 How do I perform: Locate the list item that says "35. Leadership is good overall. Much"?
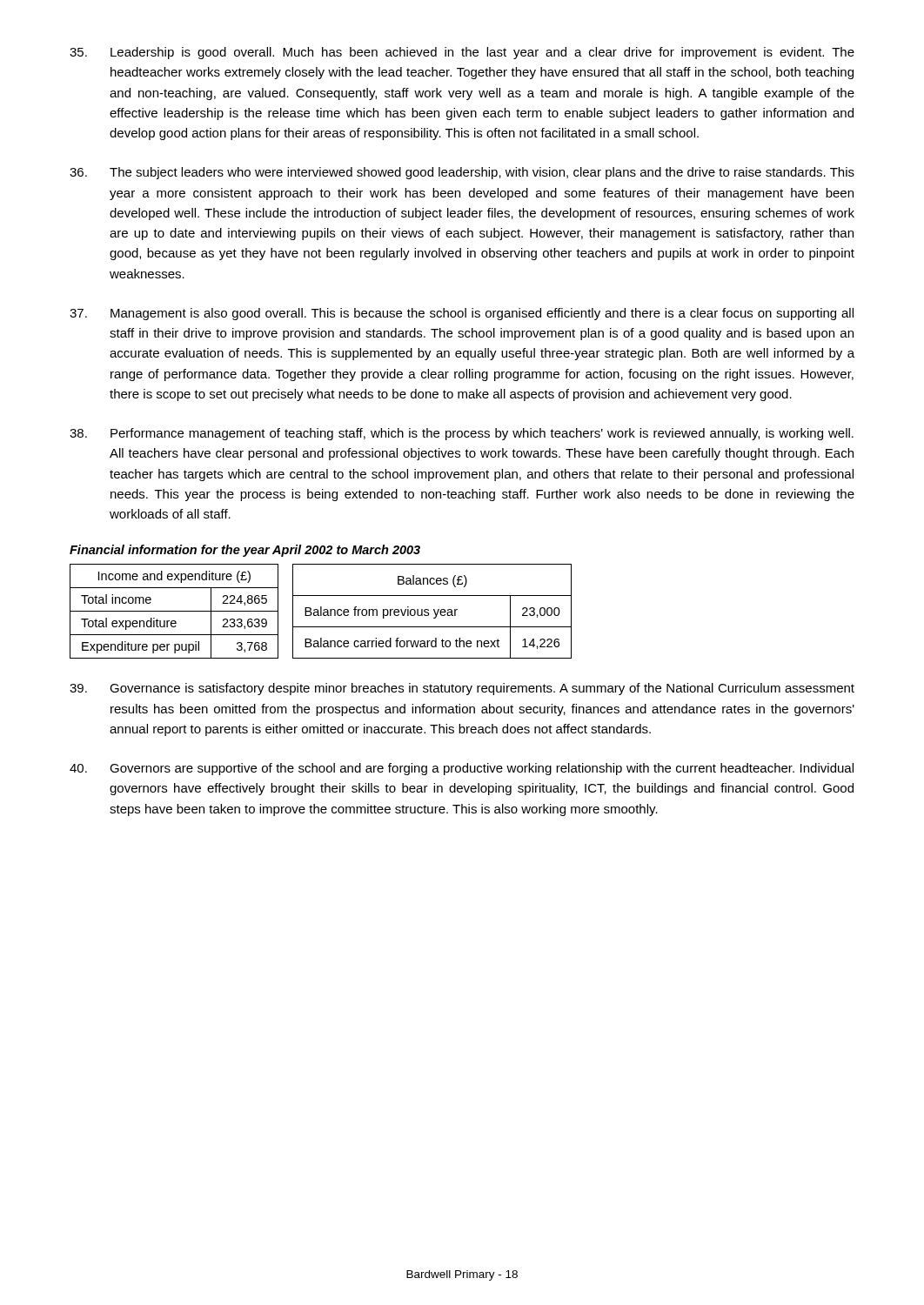click(x=462, y=92)
